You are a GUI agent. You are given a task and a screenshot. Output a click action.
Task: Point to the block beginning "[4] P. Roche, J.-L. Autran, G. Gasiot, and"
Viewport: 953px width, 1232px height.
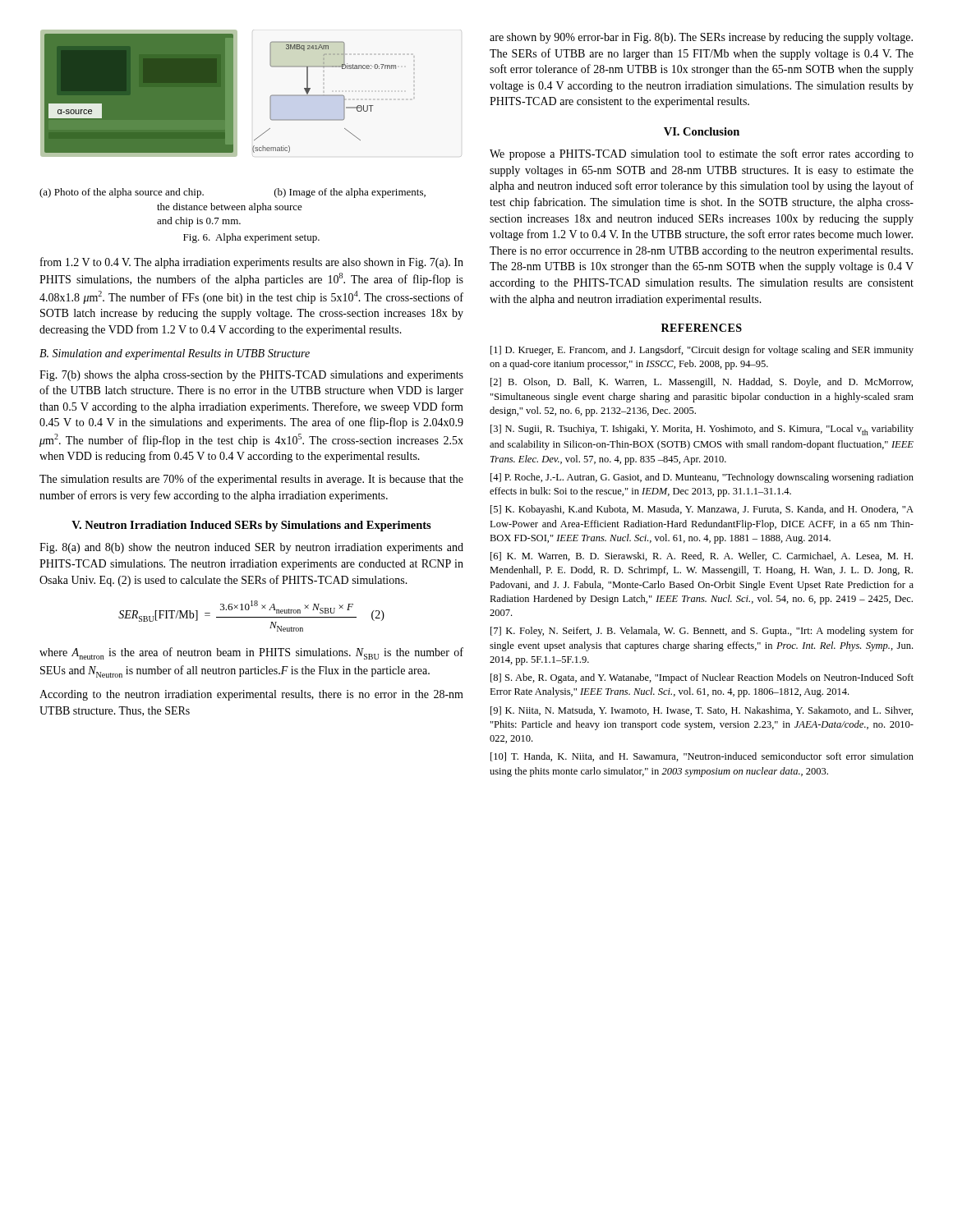click(x=702, y=484)
